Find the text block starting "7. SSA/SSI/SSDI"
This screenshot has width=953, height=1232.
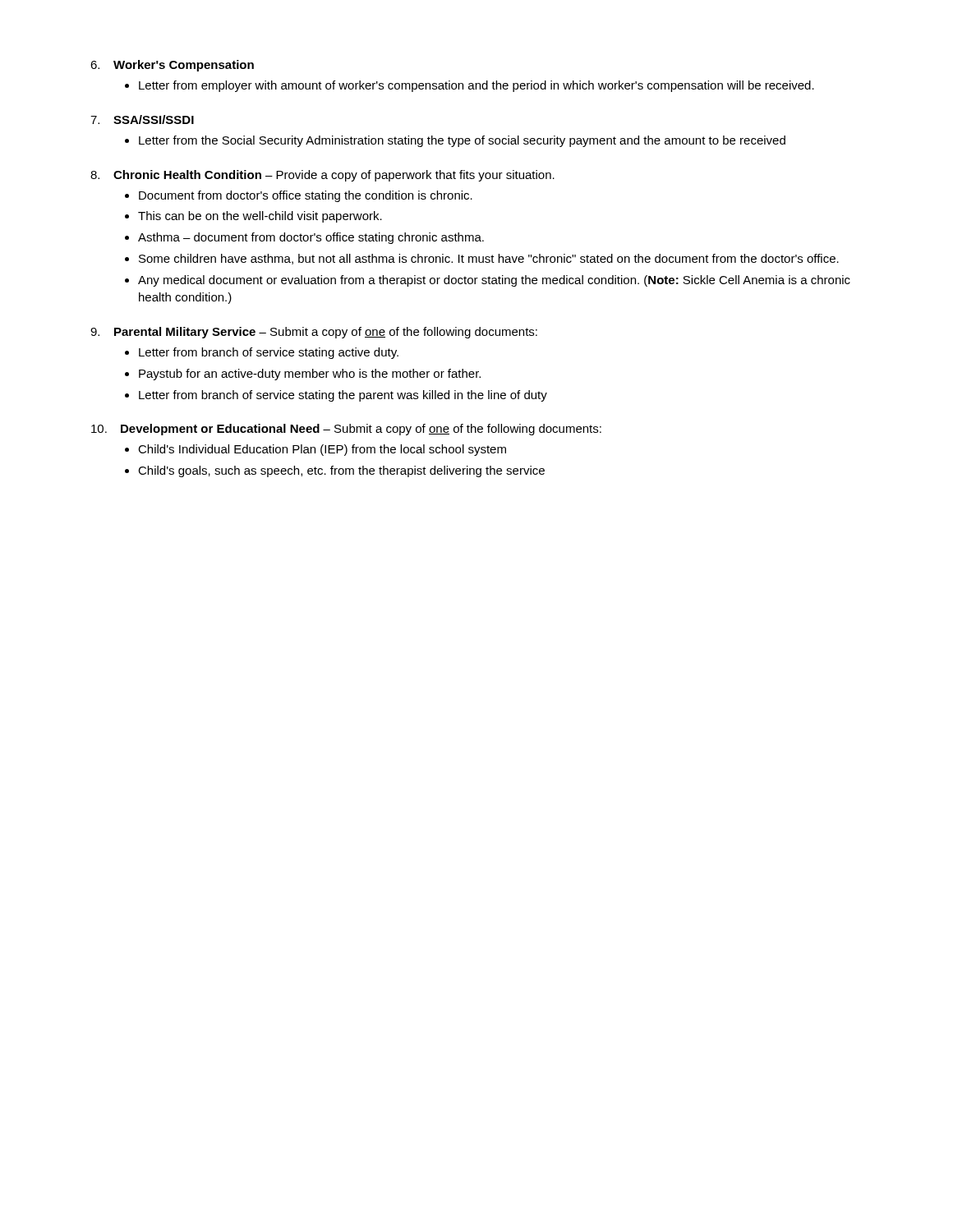pyautogui.click(x=142, y=119)
